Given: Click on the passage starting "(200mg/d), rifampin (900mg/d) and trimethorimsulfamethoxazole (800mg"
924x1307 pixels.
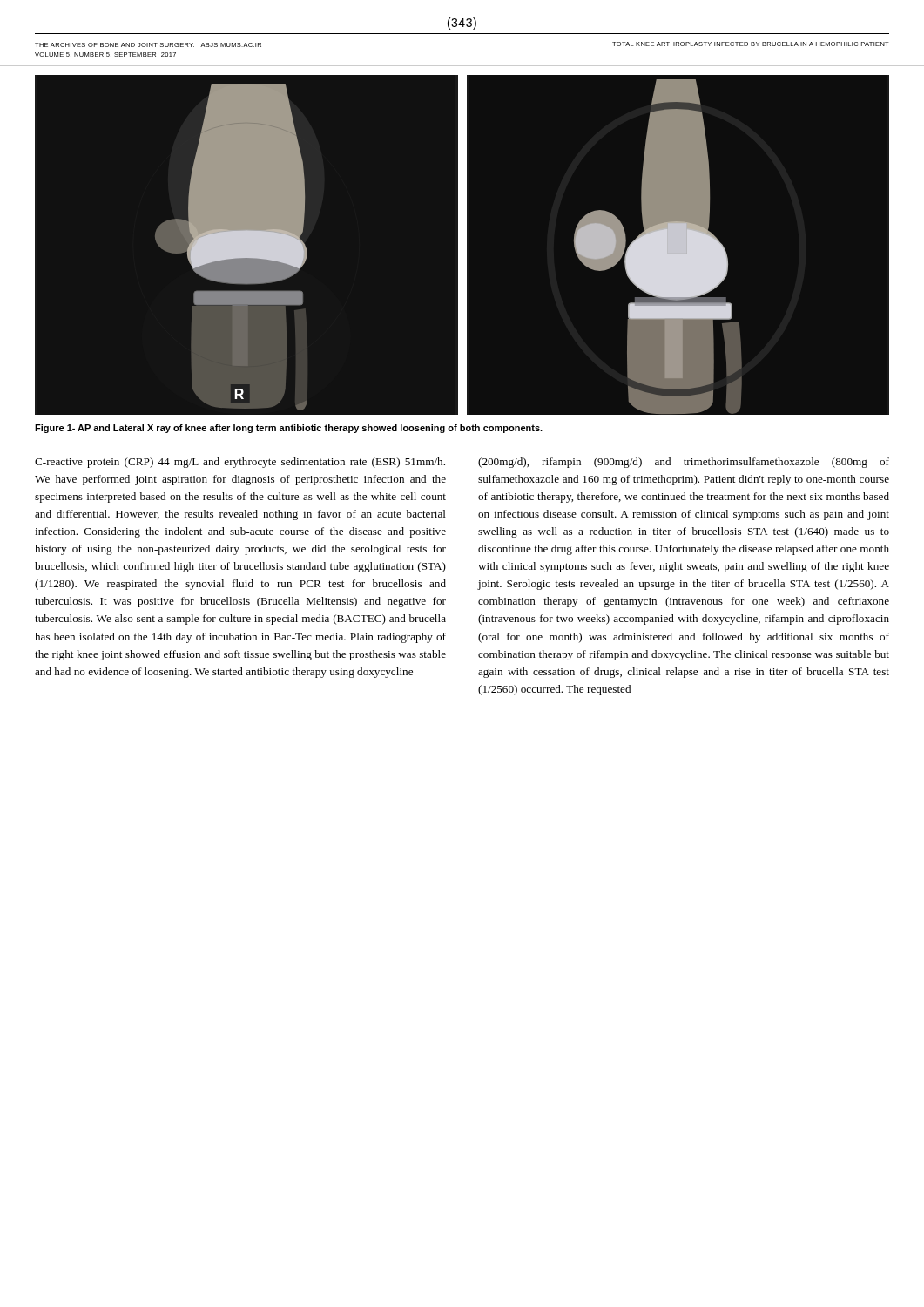Looking at the screenshot, I should point(684,575).
